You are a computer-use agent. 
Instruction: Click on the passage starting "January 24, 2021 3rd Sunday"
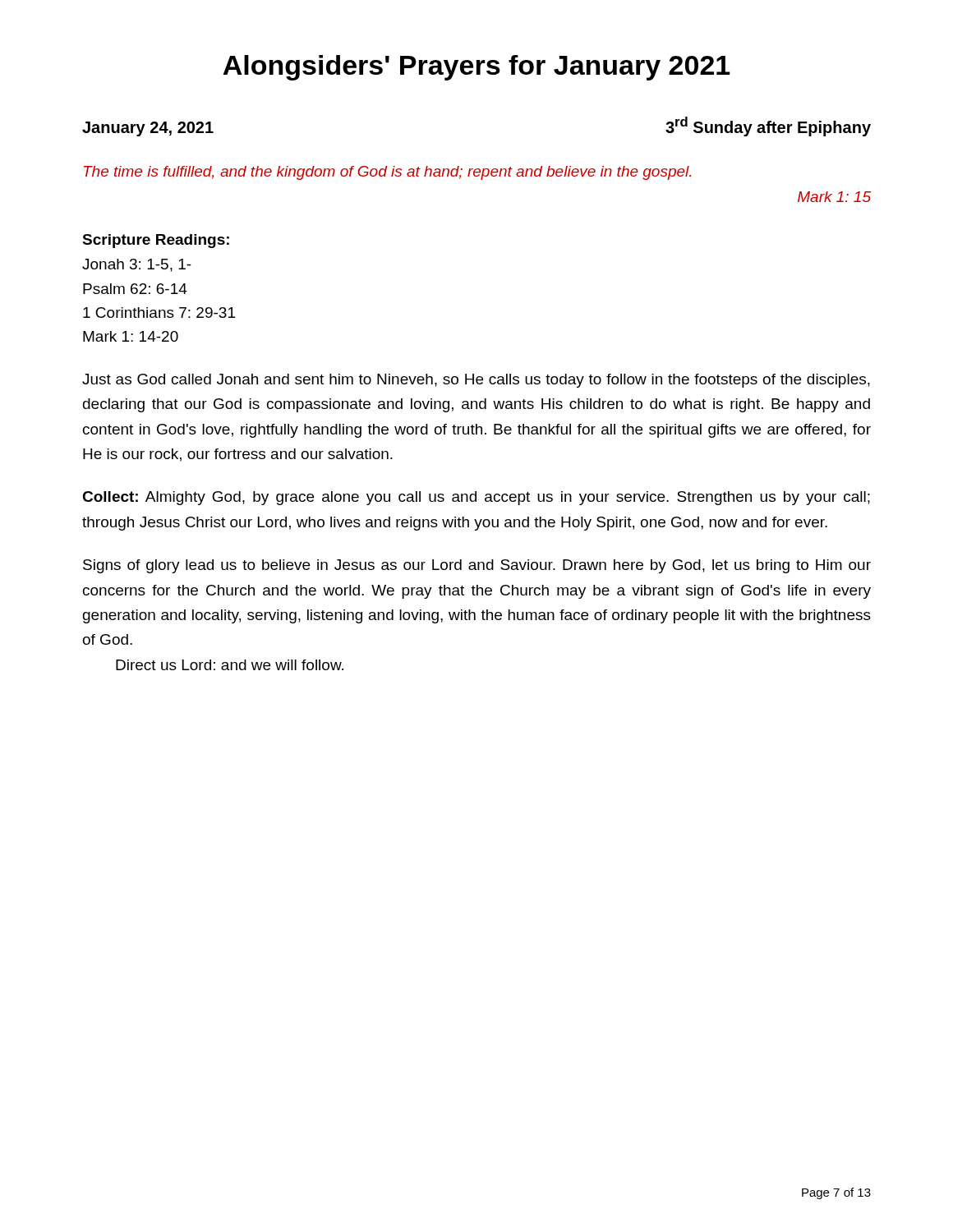pos(138,126)
